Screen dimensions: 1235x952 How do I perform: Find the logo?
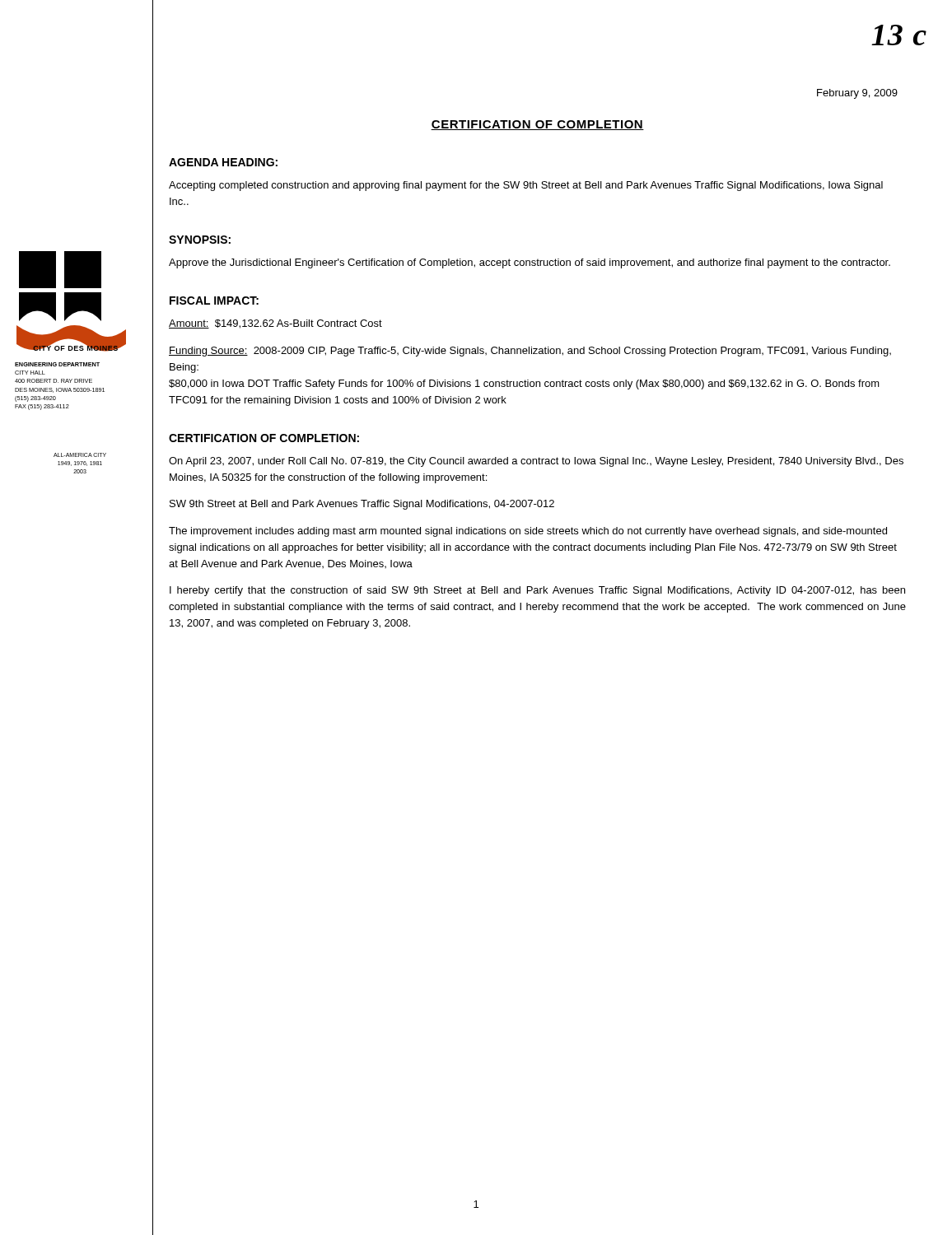pos(77,302)
